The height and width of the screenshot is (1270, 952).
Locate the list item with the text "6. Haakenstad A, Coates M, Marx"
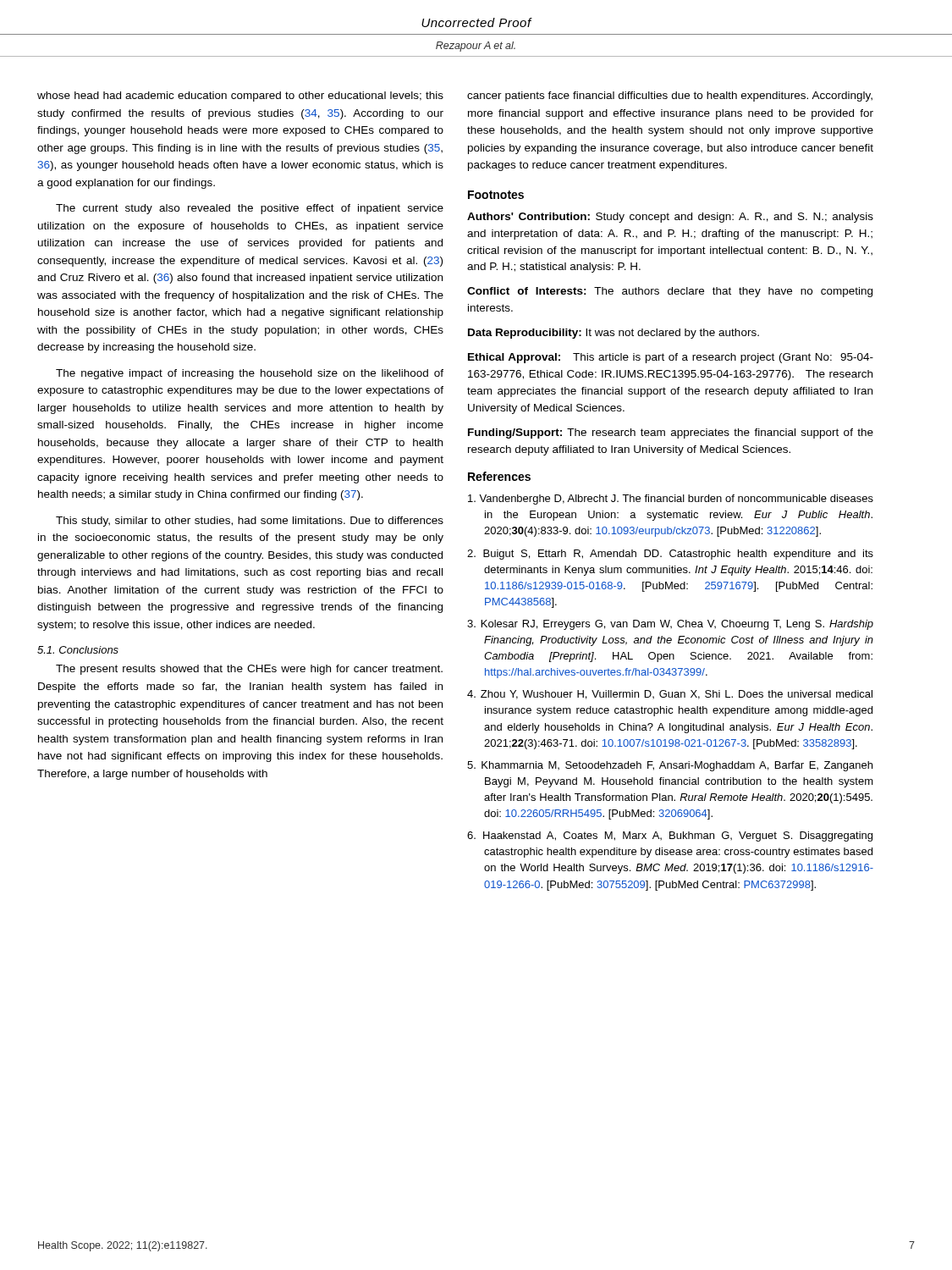[670, 860]
